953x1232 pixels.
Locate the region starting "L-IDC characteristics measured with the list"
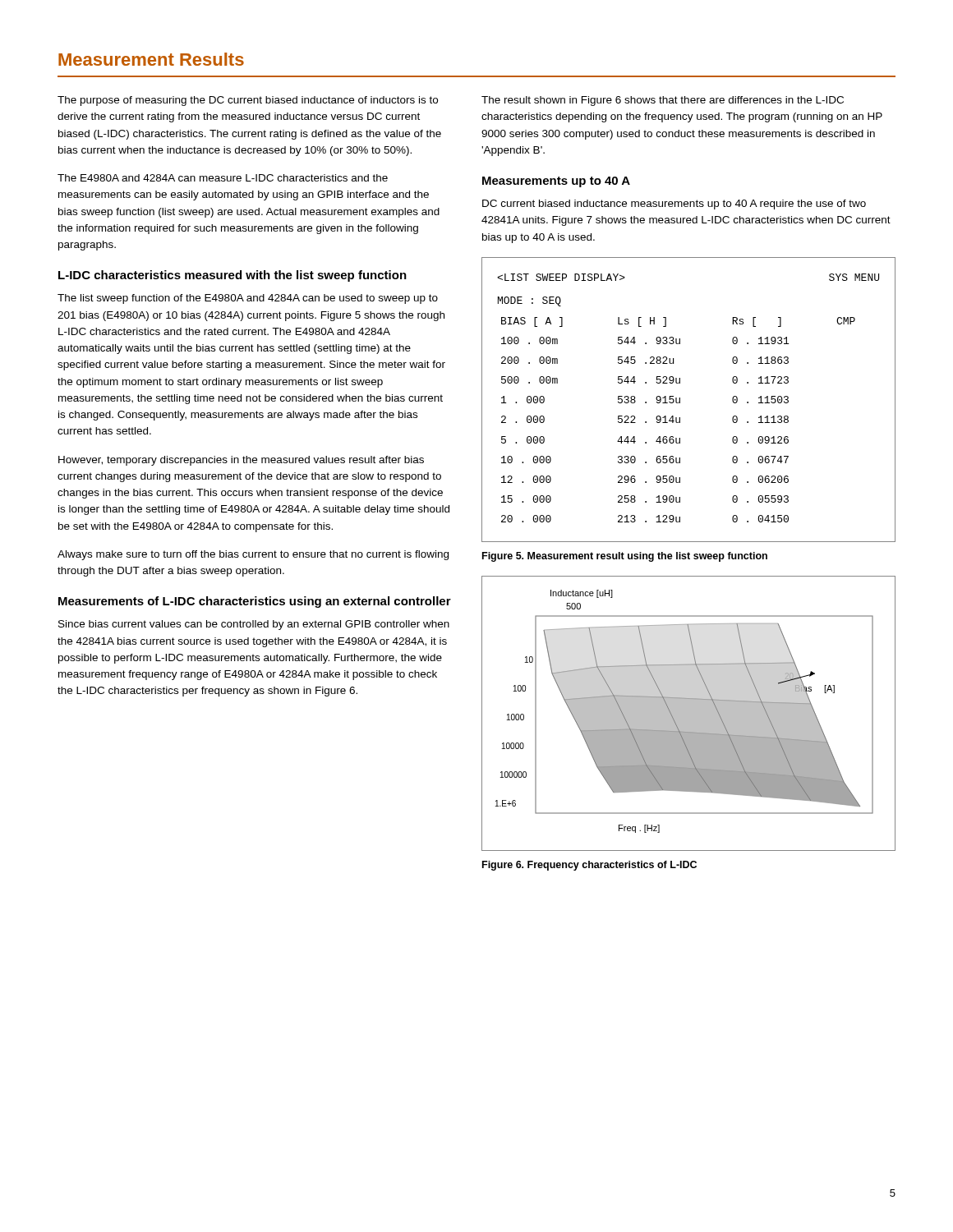coord(255,275)
